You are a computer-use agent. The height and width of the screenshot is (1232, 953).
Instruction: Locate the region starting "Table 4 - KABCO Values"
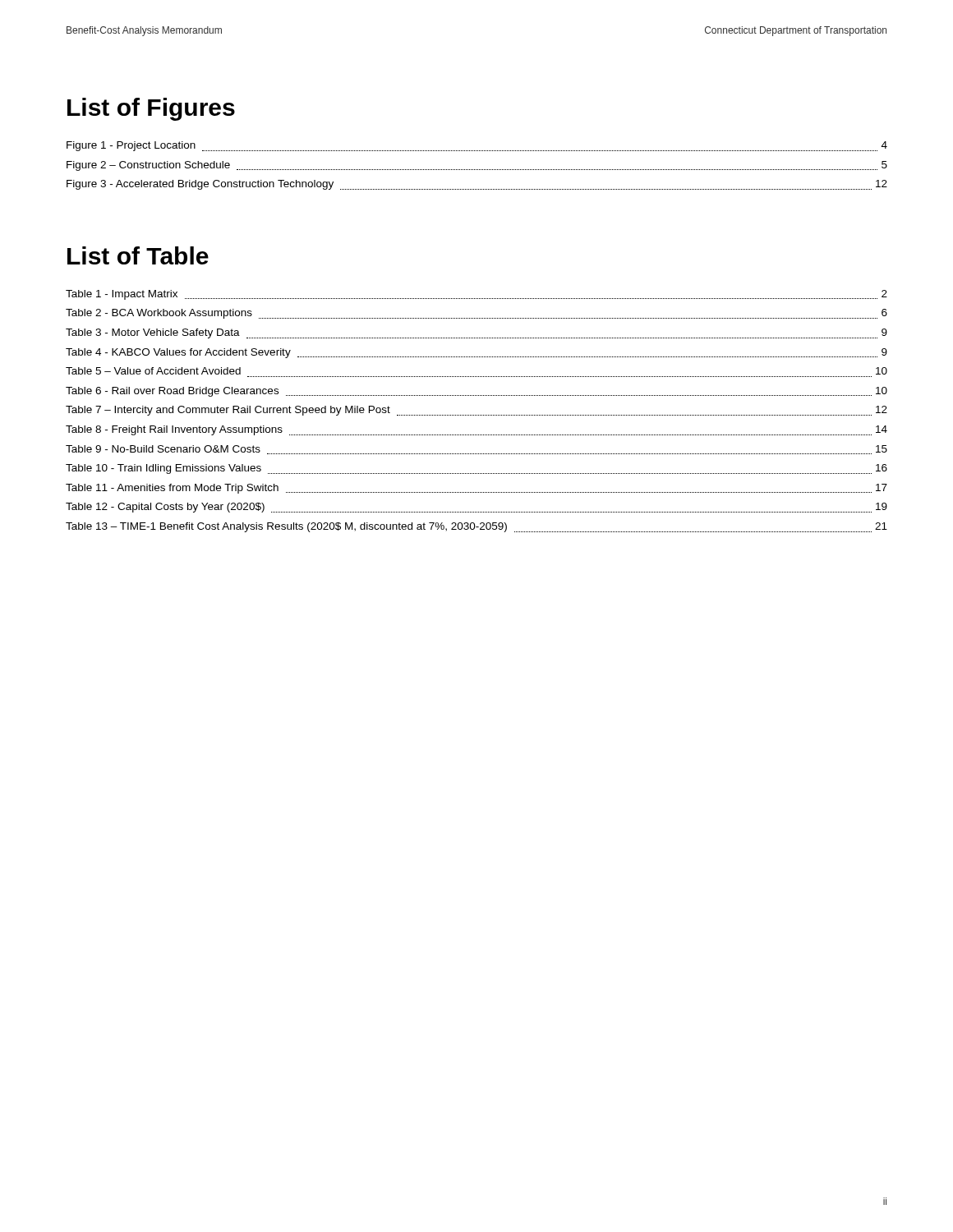[x=476, y=352]
